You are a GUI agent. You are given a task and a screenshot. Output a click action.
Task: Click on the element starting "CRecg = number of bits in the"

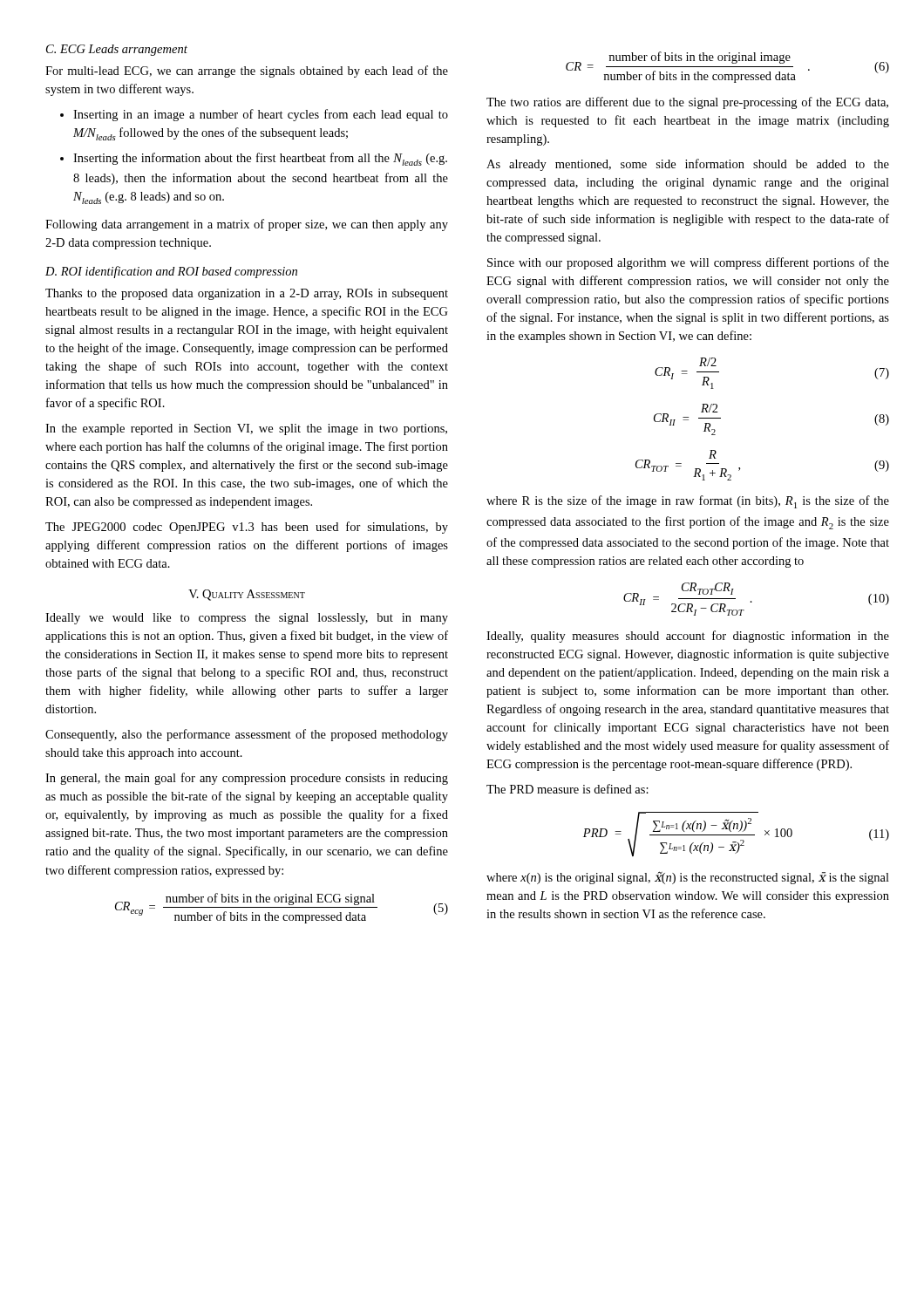click(281, 908)
